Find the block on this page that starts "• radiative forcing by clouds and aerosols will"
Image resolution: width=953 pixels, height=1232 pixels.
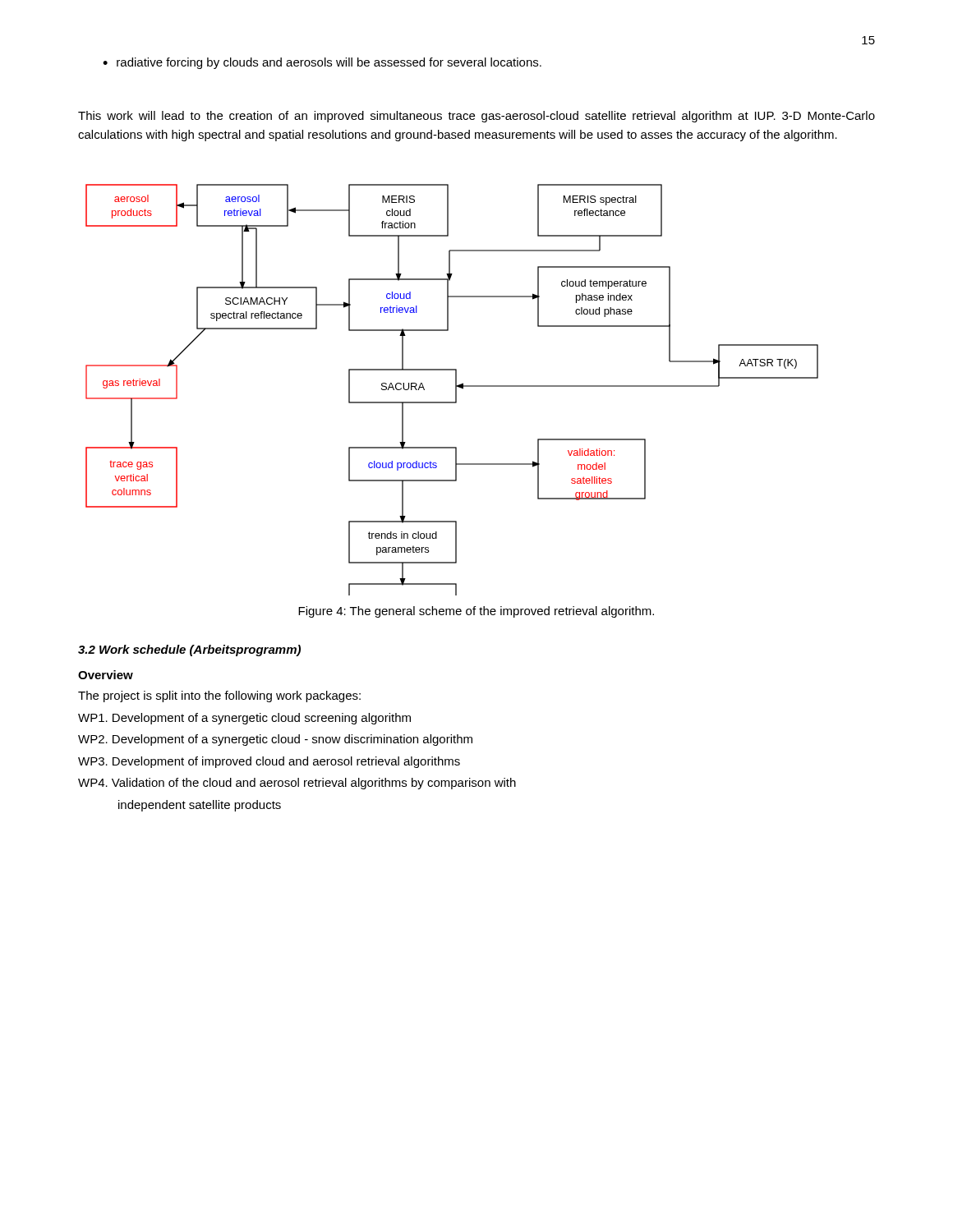coord(489,64)
